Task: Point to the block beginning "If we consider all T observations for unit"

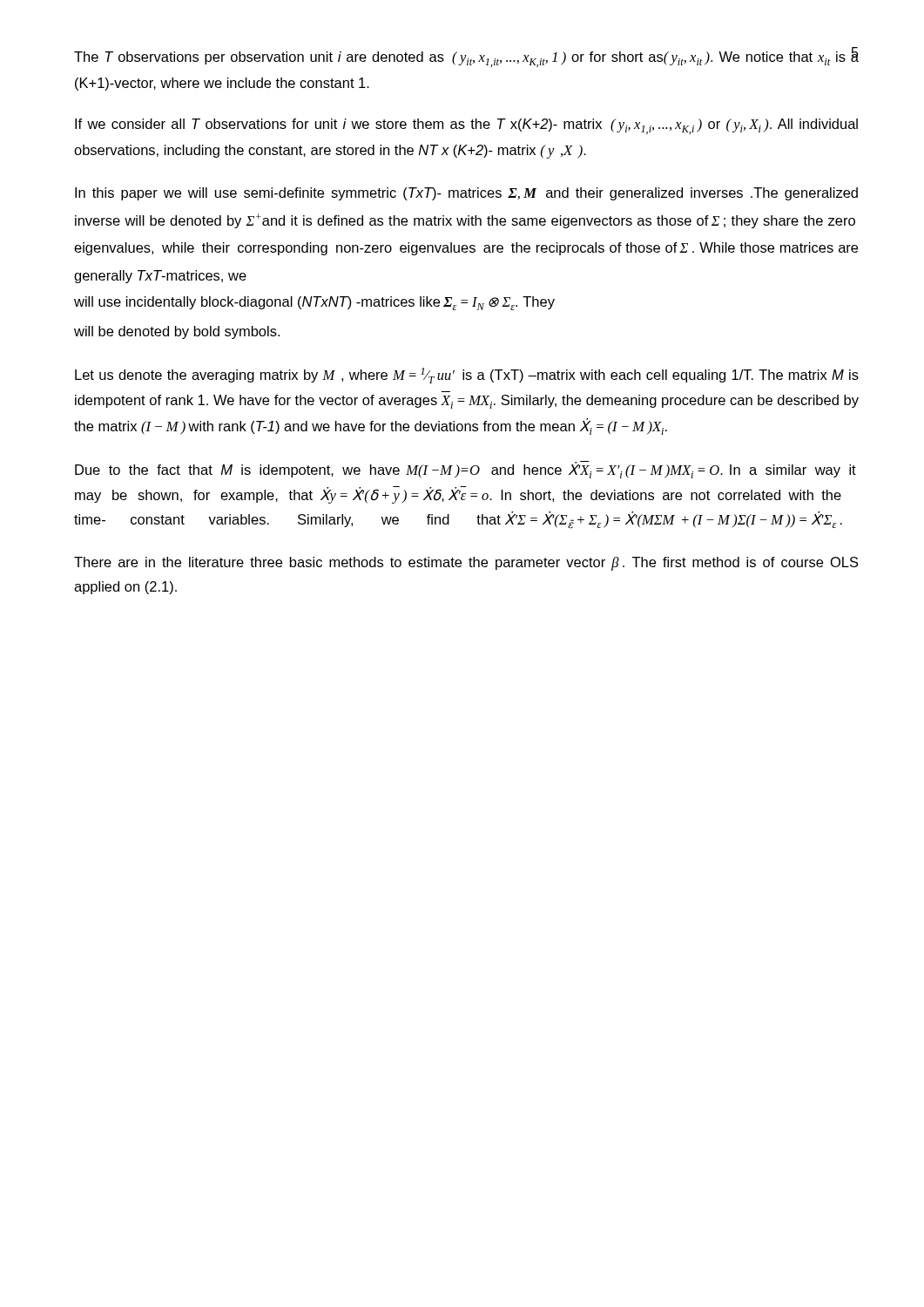Action: 466,137
